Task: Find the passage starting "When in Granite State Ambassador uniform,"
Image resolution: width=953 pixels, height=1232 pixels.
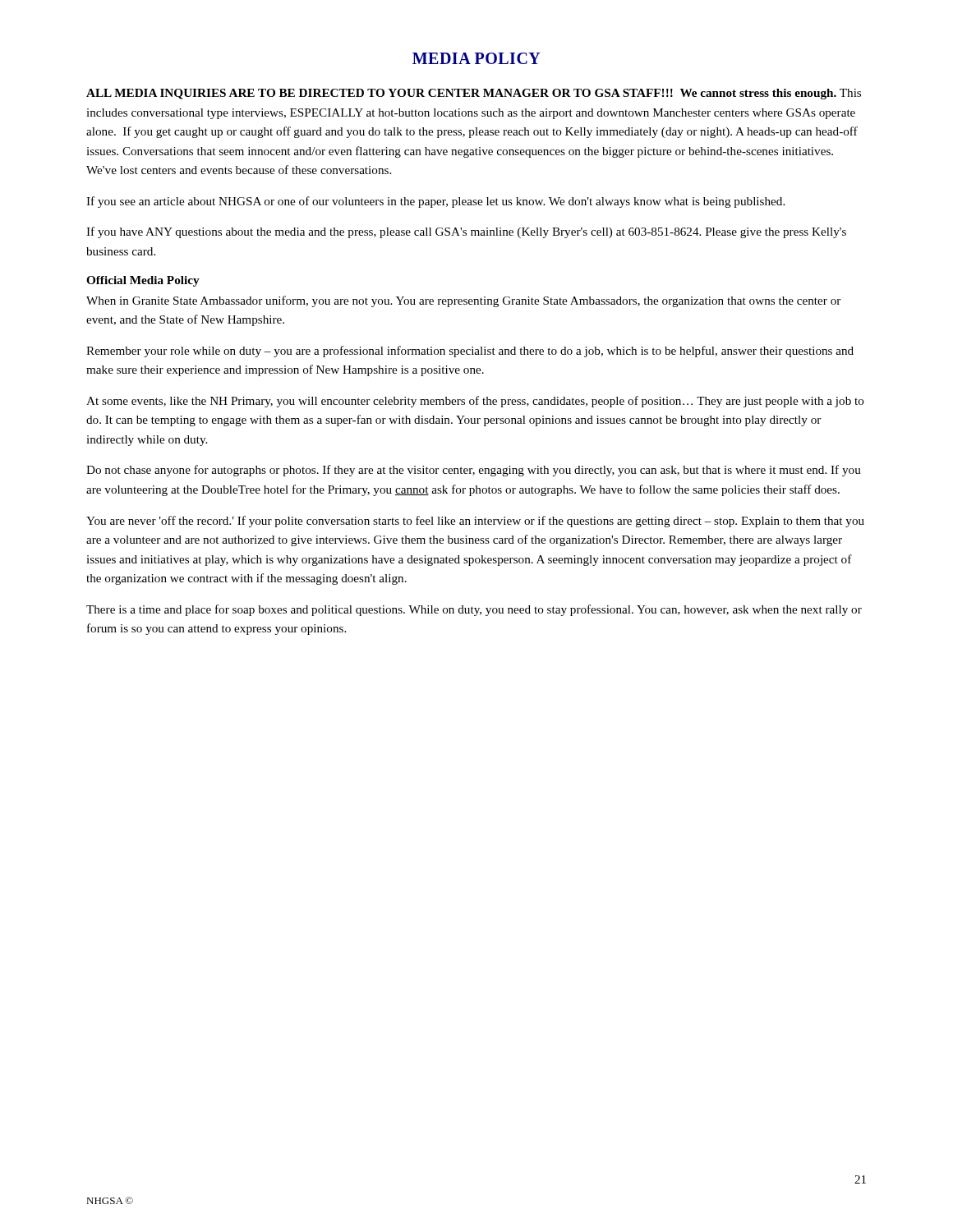Action: 463,309
